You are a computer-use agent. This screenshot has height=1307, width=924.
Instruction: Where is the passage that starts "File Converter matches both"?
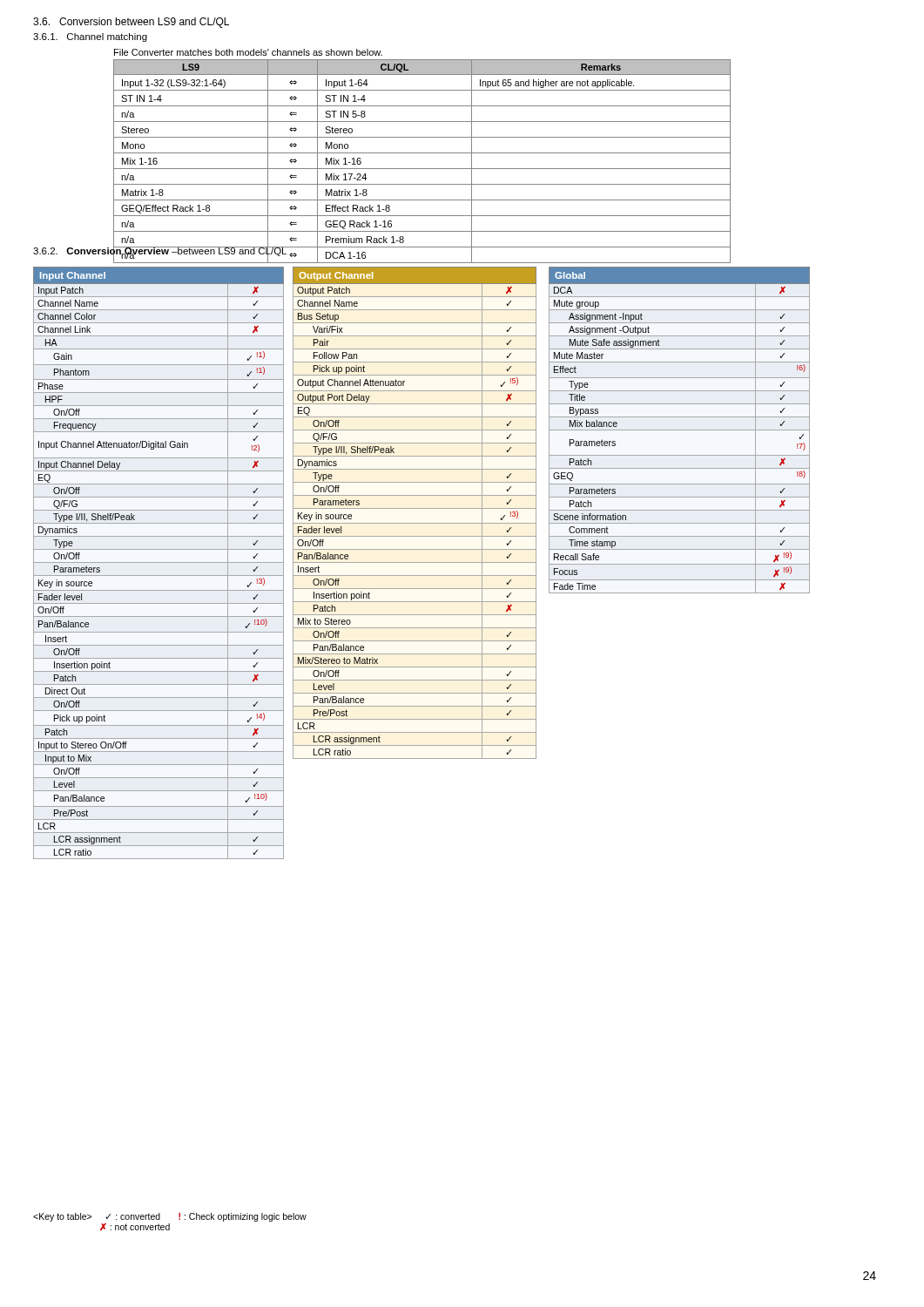[248, 52]
